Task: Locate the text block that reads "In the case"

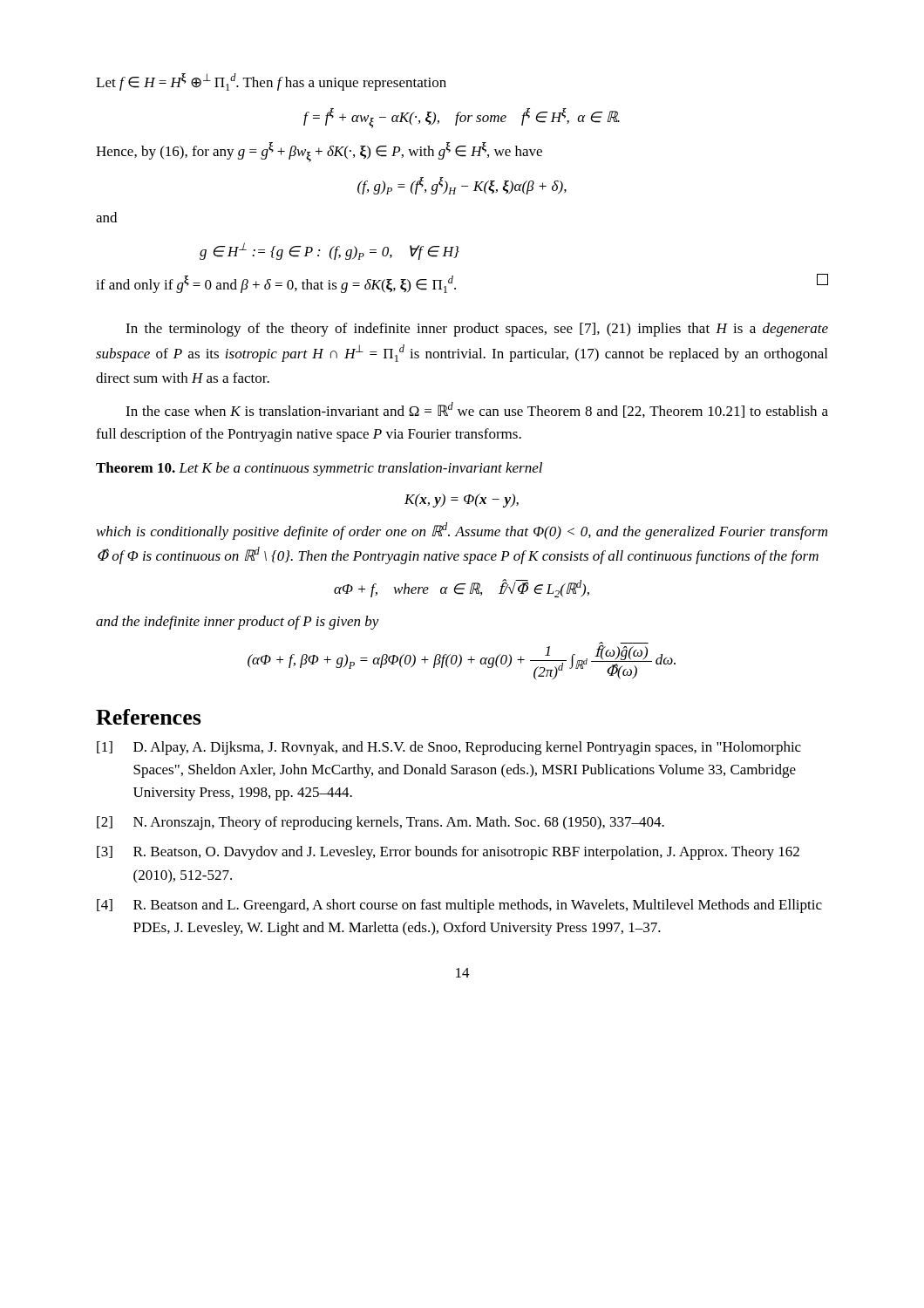Action: point(462,422)
